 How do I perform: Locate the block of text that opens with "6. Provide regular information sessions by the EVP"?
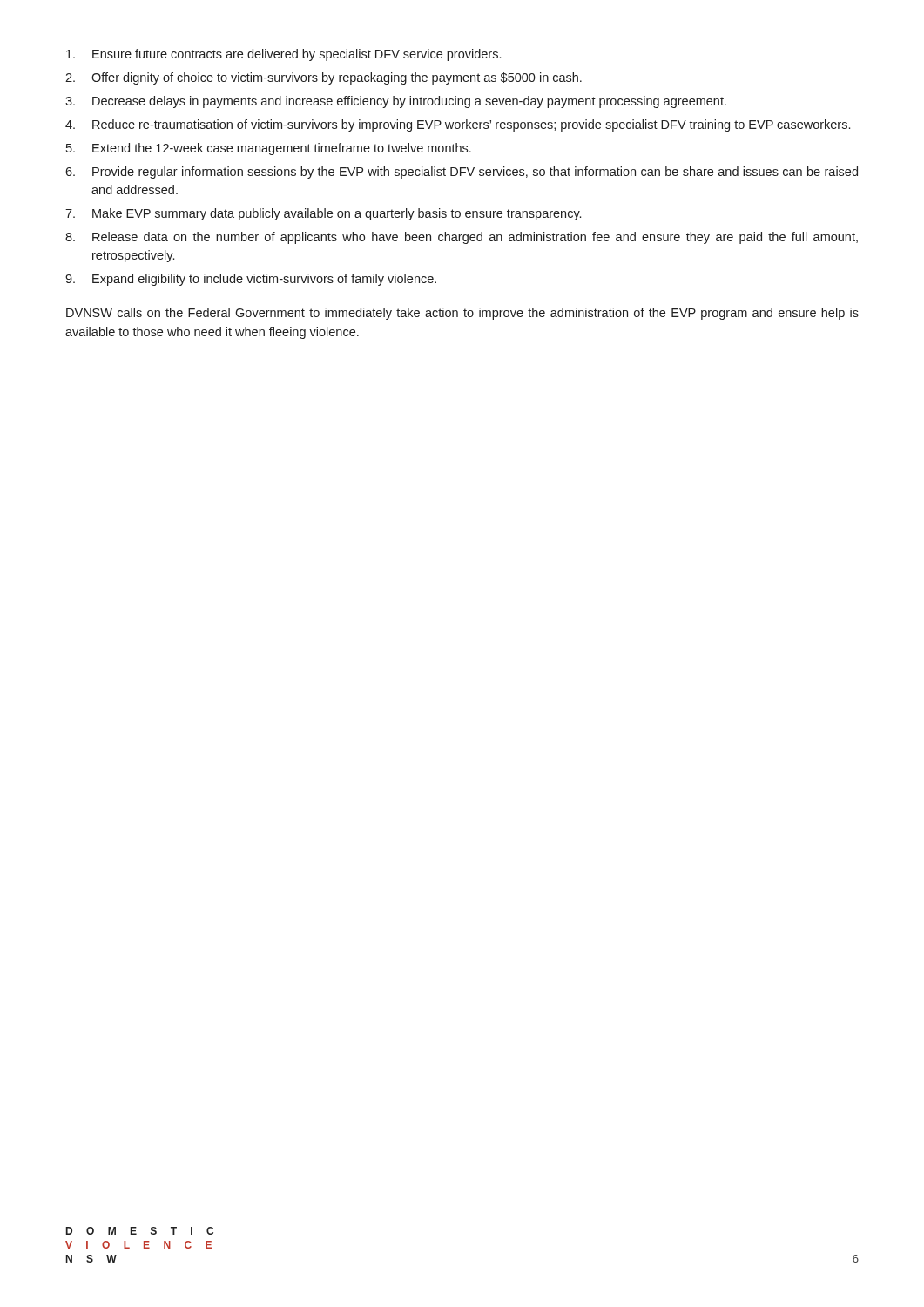(462, 181)
